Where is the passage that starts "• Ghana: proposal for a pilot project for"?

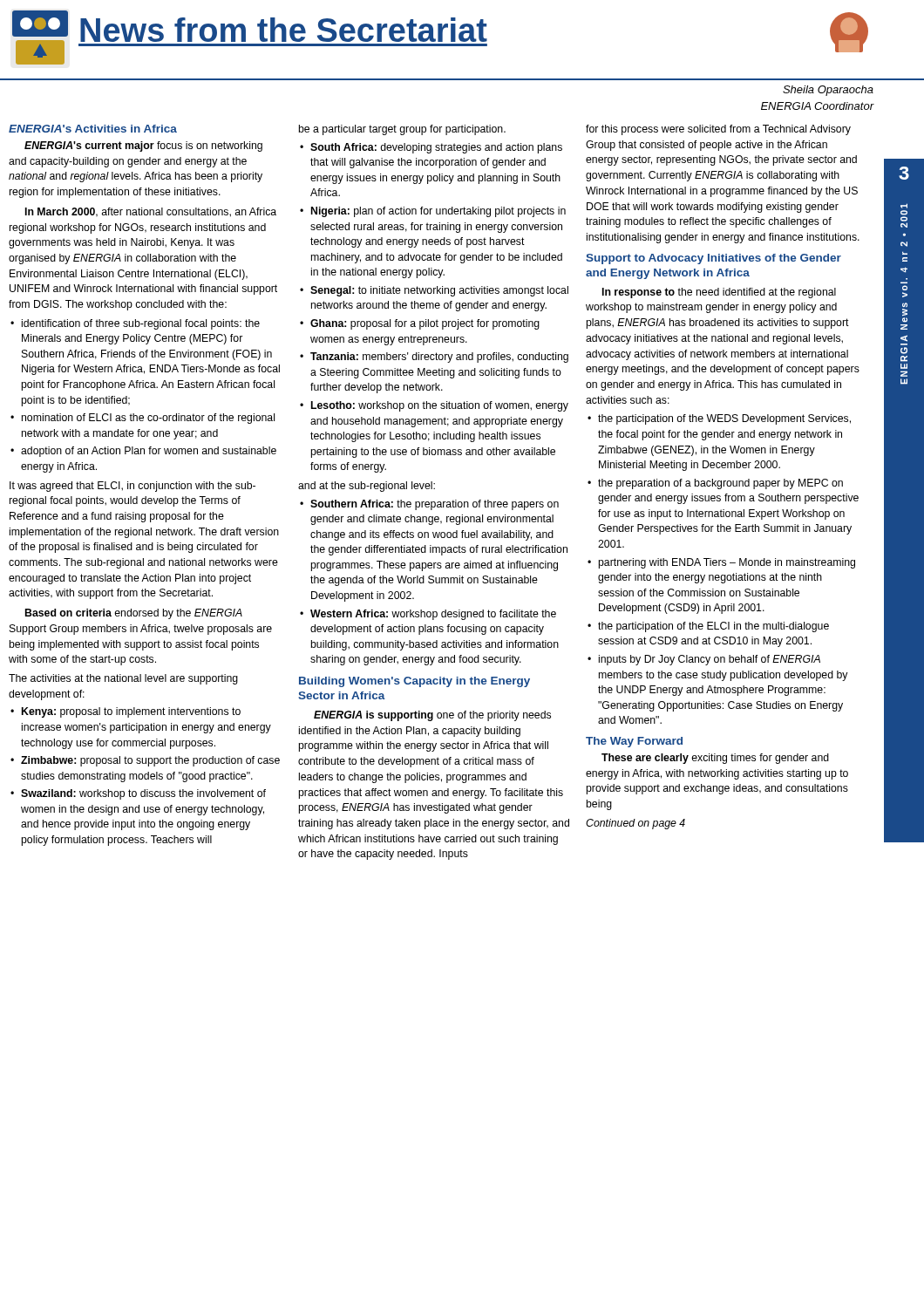click(420, 331)
